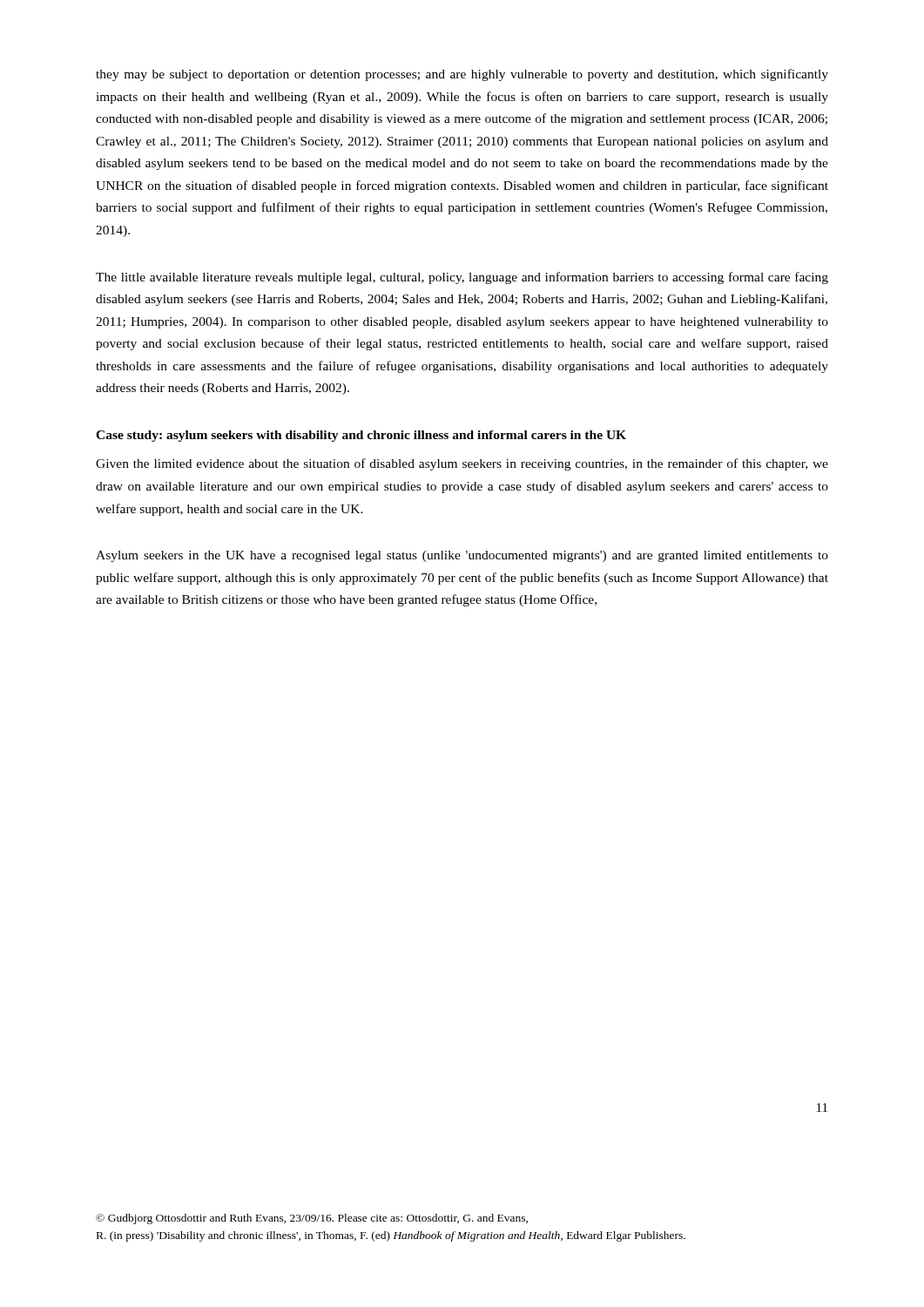Find the text starting "Given the limited evidence about the situation of"
Viewport: 924px width, 1307px height.
462,486
